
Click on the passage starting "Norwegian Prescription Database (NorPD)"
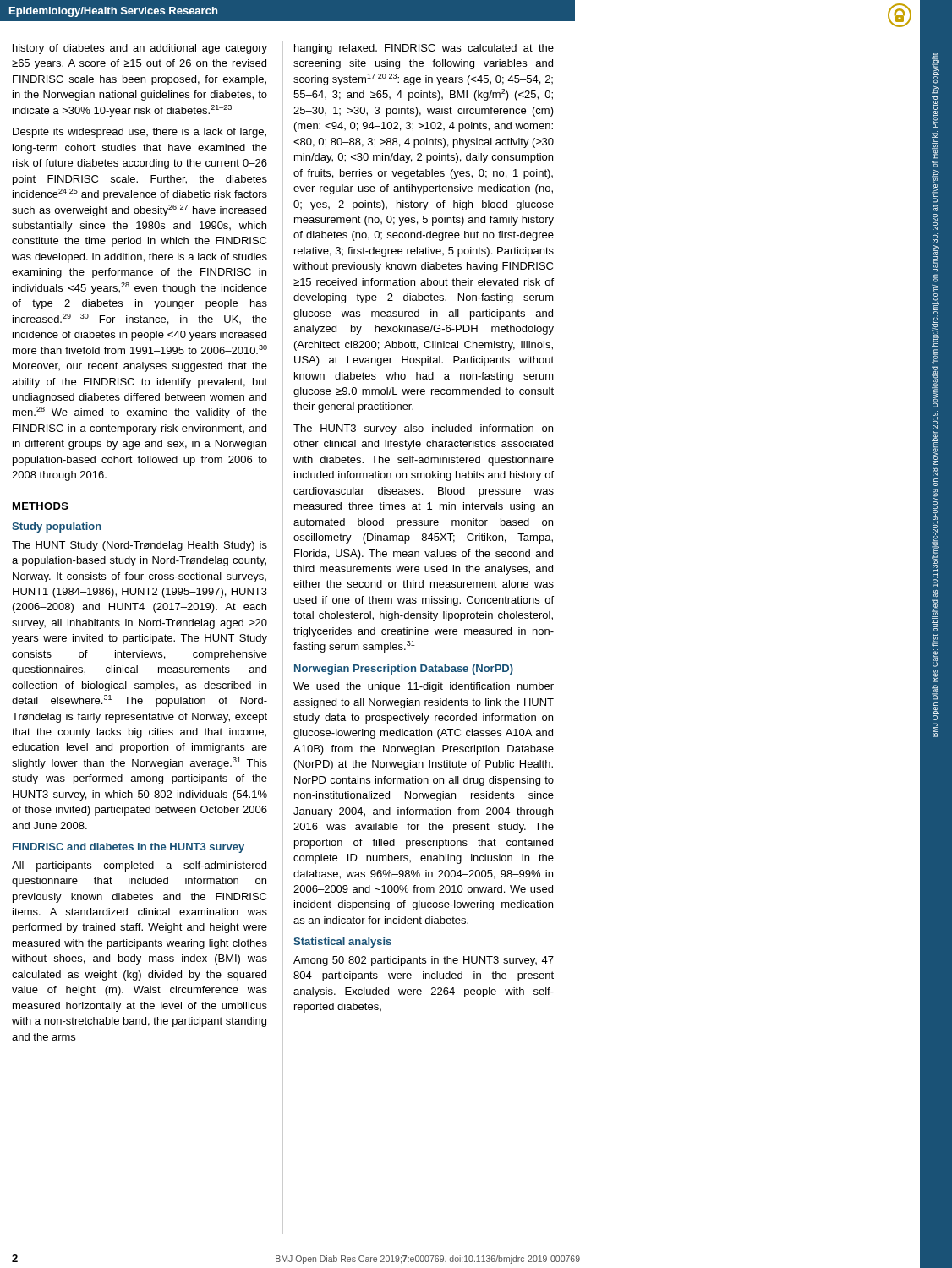[x=403, y=668]
